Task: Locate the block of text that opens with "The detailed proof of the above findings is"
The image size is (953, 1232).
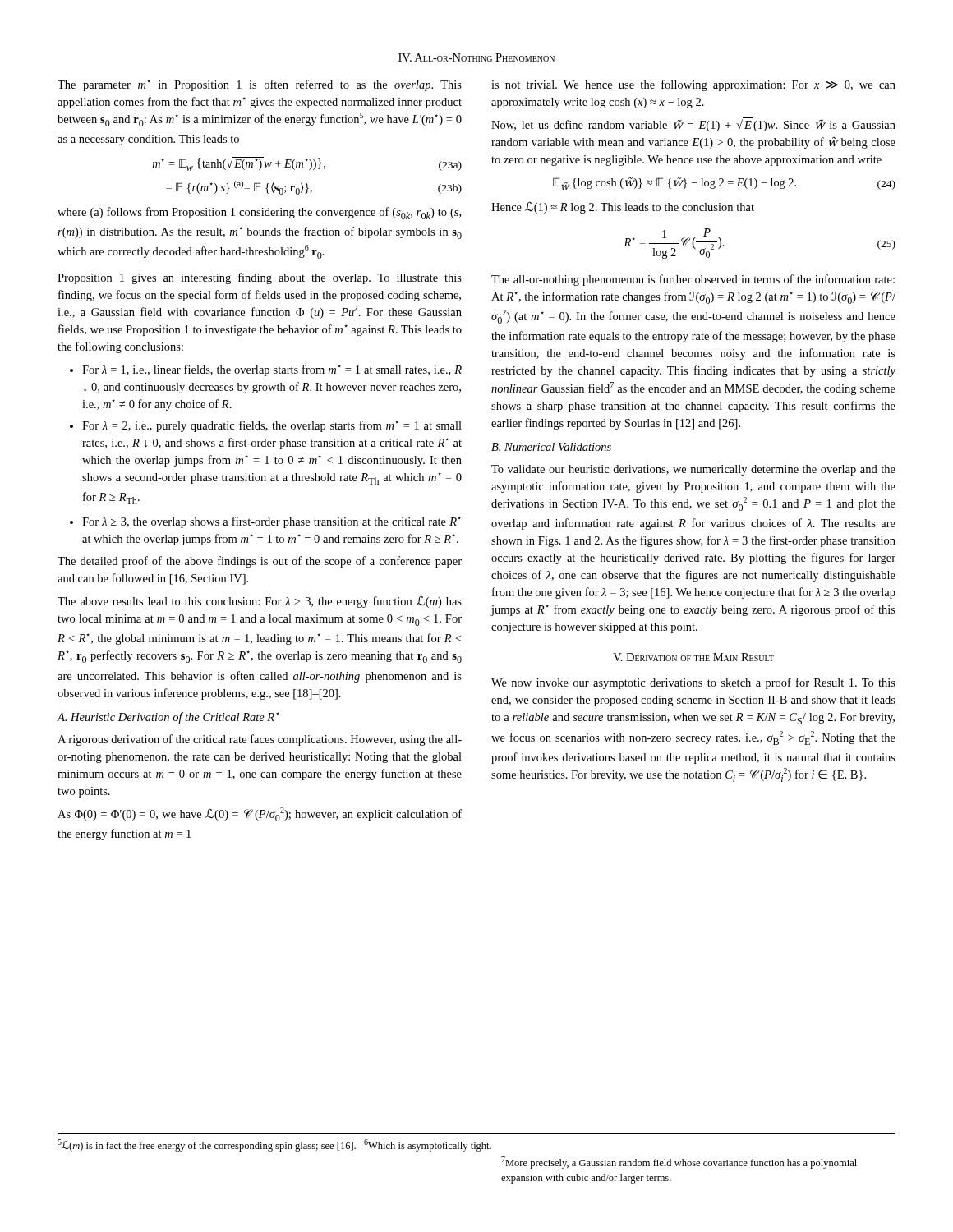Action: (x=260, y=627)
